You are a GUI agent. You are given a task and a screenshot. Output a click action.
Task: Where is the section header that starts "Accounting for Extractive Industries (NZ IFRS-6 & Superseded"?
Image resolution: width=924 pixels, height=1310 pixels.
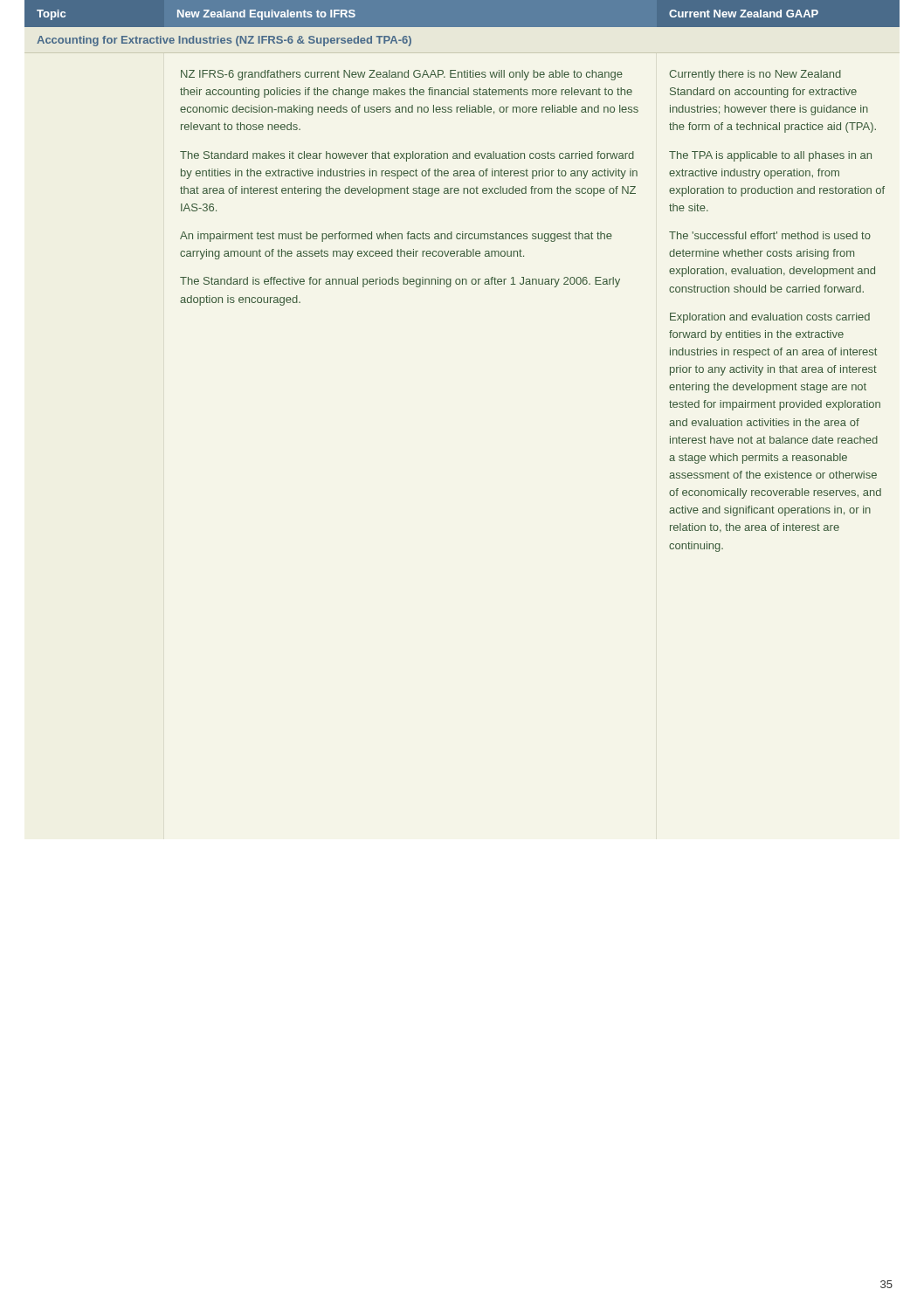tap(224, 41)
